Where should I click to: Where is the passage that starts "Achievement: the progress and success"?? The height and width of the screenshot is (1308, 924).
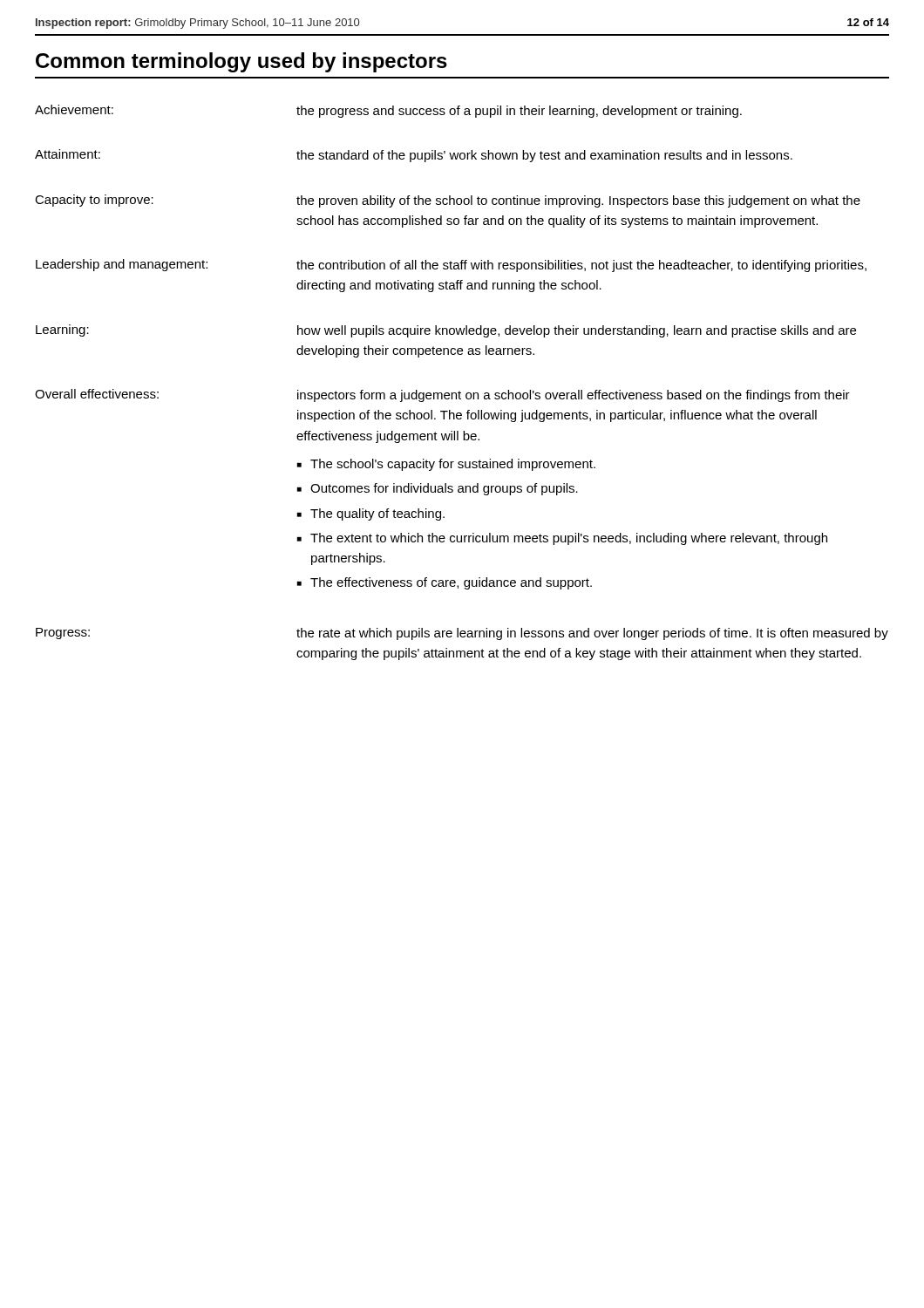[462, 110]
